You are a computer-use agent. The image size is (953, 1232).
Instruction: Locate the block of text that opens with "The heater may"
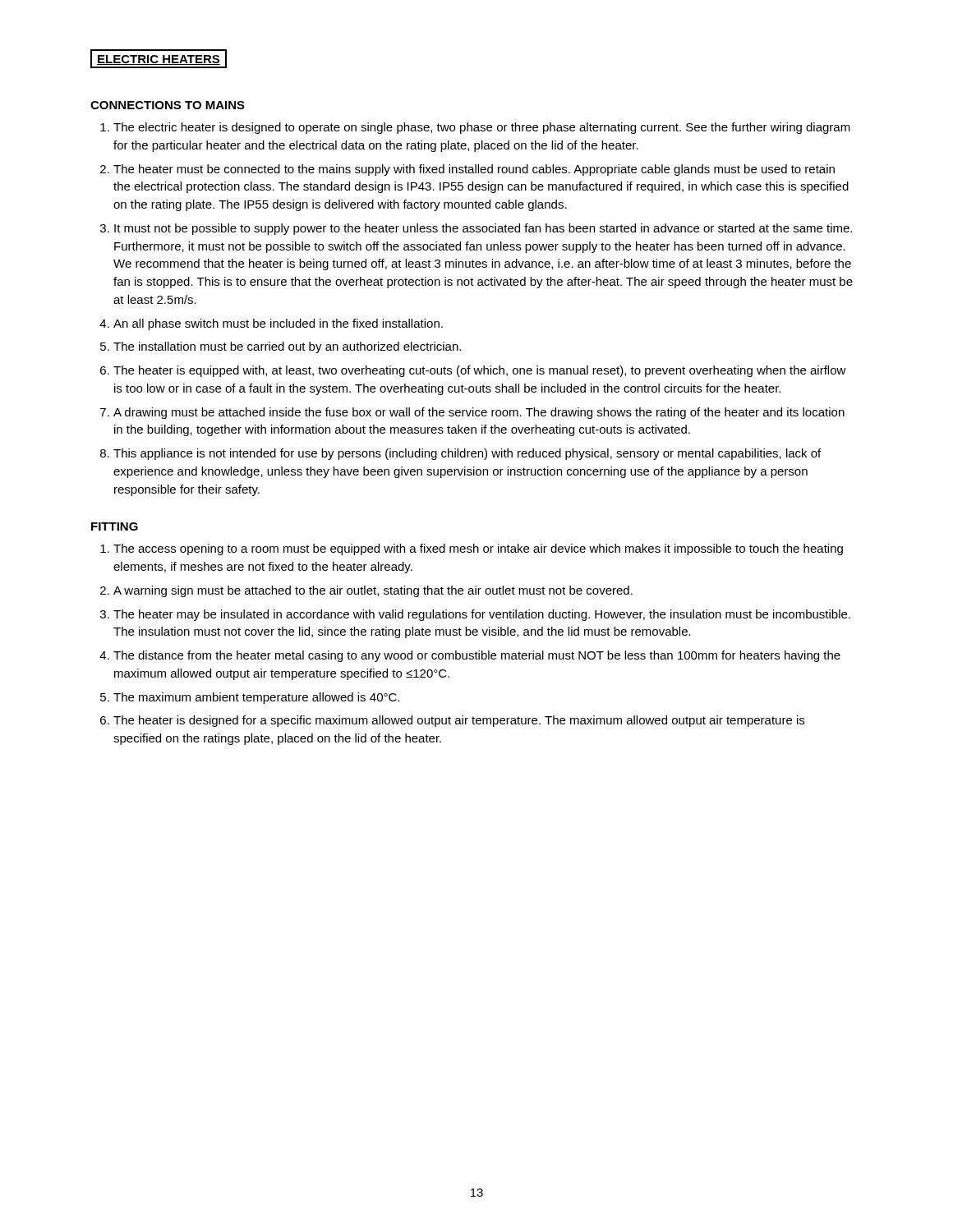point(484,623)
